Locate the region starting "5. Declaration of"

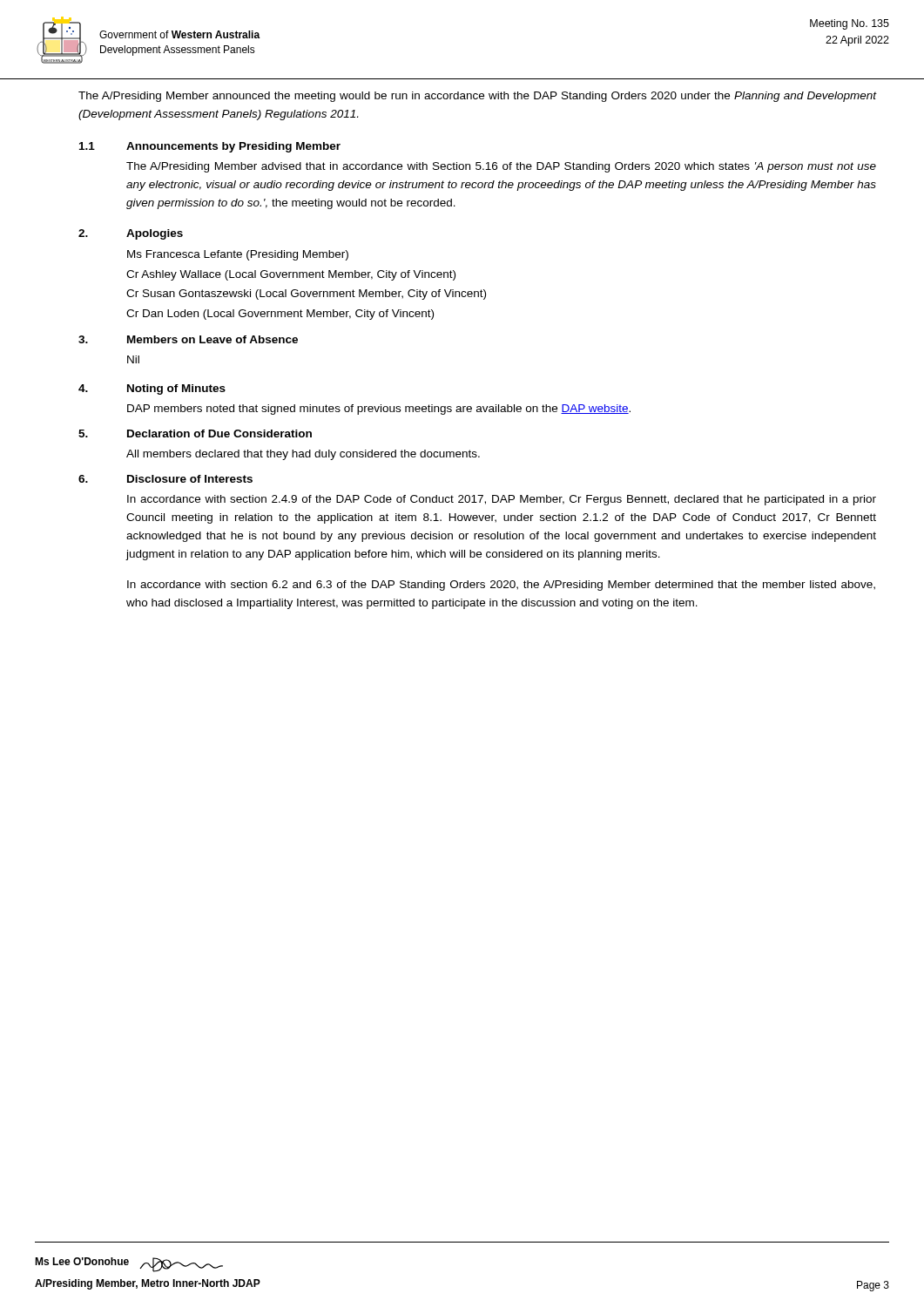pos(195,434)
